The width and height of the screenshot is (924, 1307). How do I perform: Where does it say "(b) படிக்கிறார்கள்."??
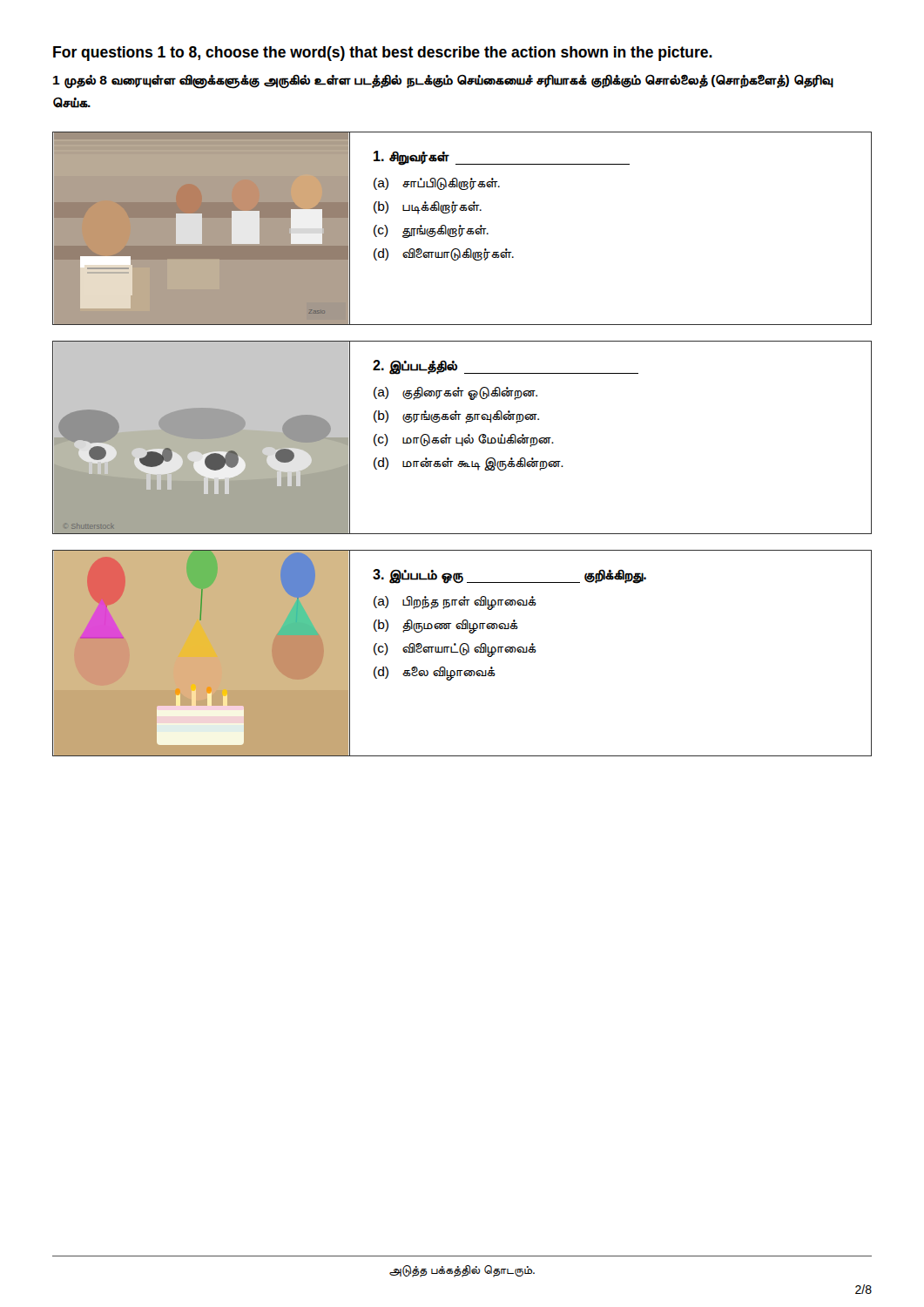[428, 206]
